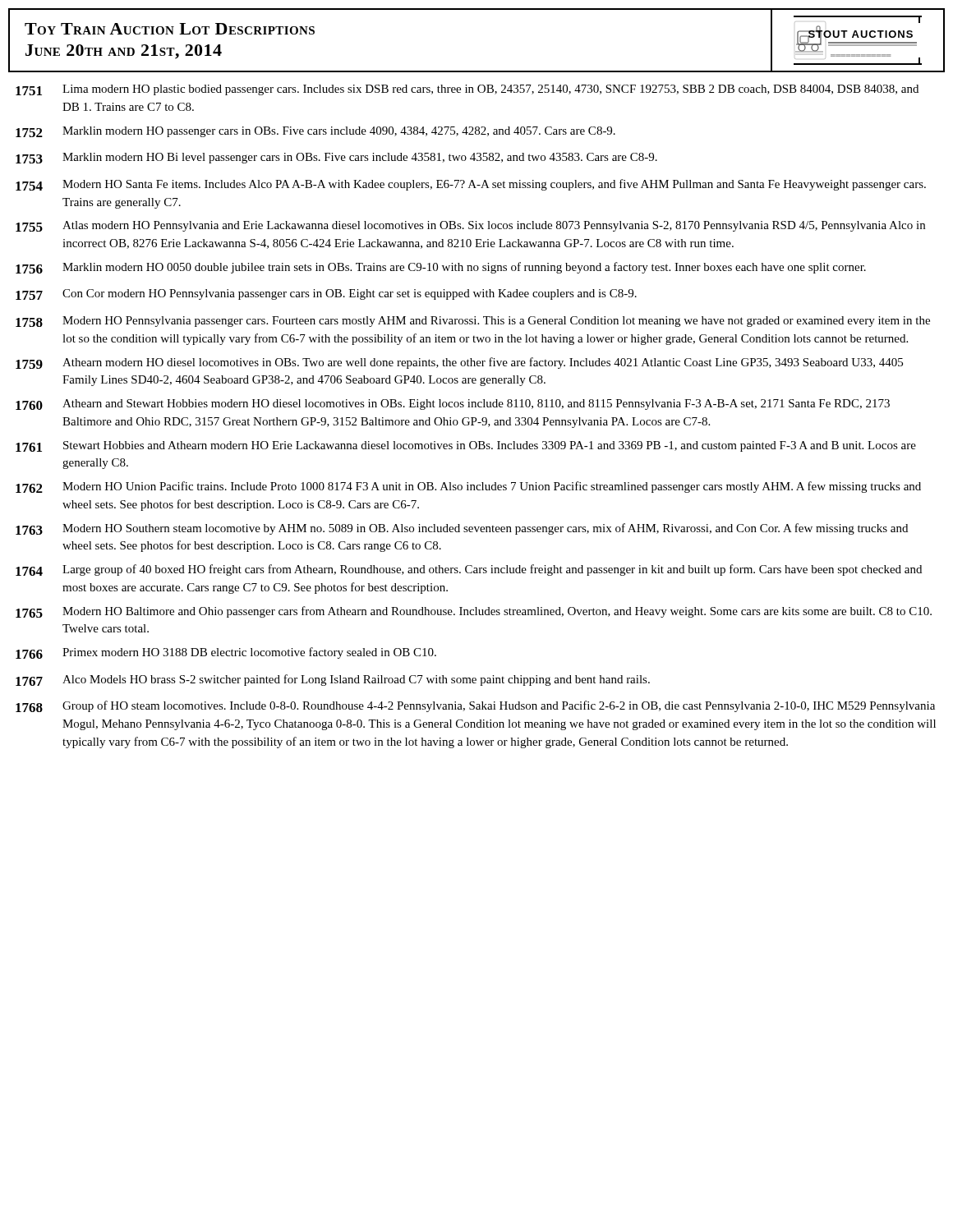Where is the passage that starts "1767 Alco Models HO brass S-2 switcher"?
This screenshot has width=953, height=1232.
(x=476, y=681)
